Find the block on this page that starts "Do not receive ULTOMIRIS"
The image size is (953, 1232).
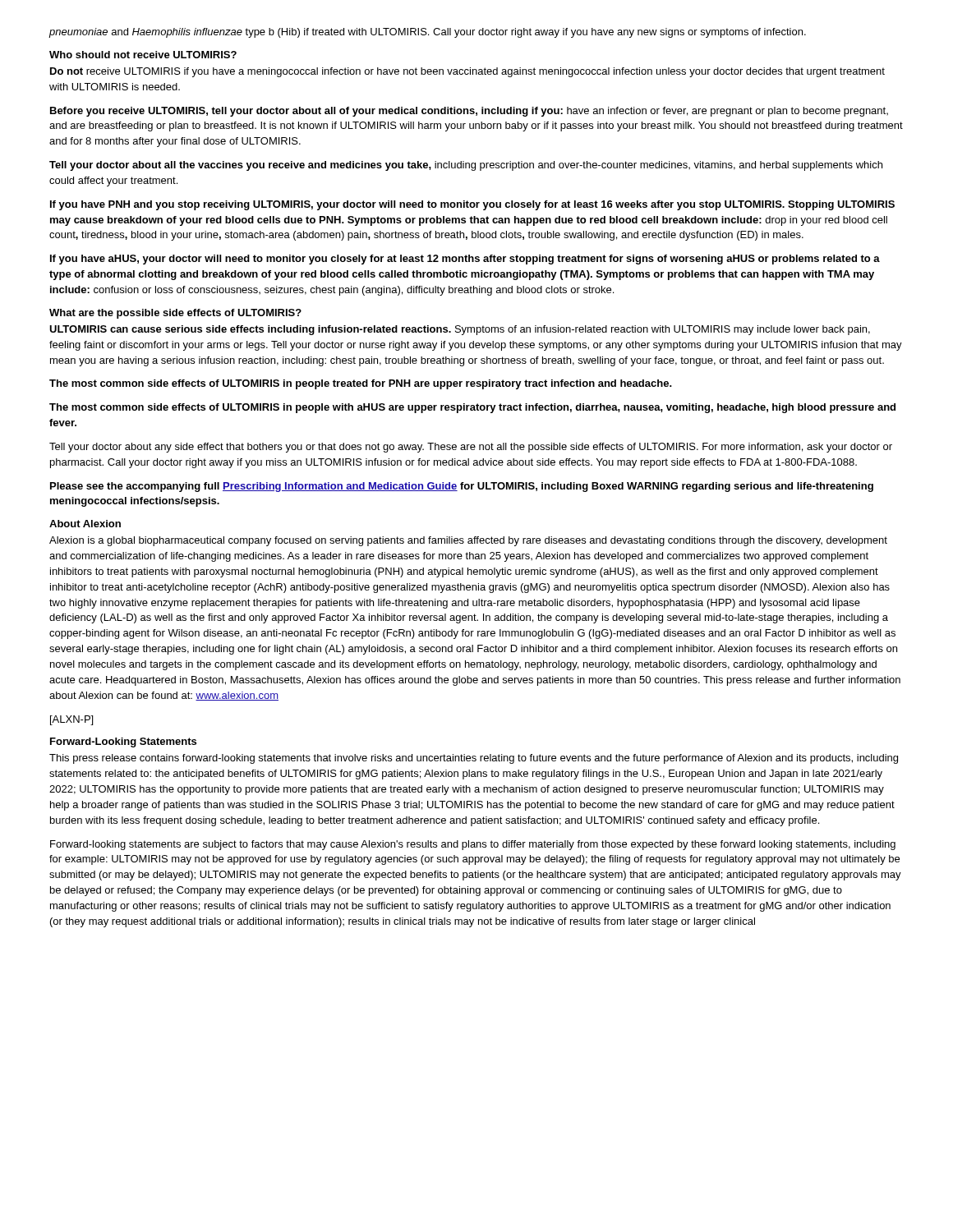click(467, 79)
